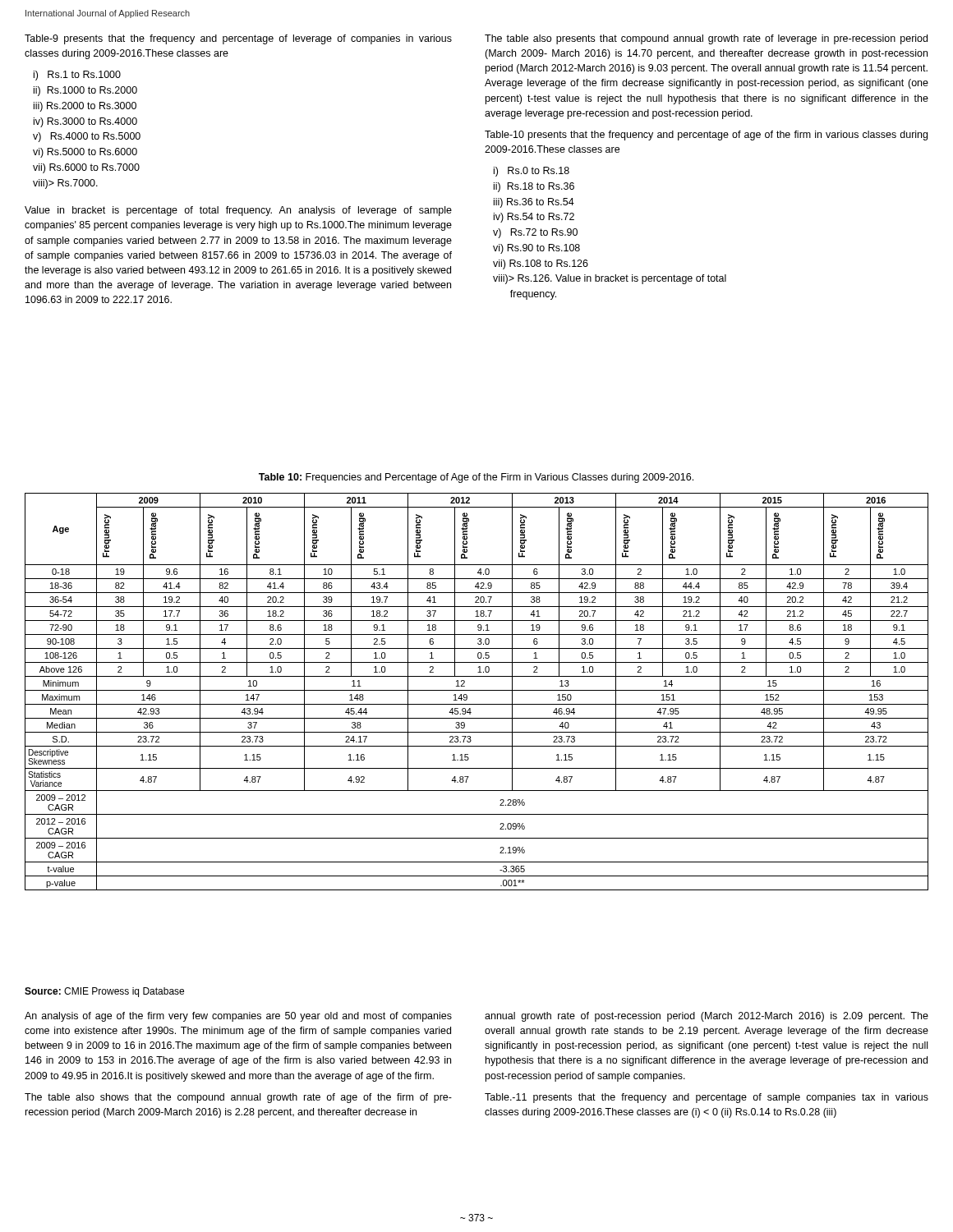Locate the region starting "ii) Rs.1000 to"

click(85, 90)
